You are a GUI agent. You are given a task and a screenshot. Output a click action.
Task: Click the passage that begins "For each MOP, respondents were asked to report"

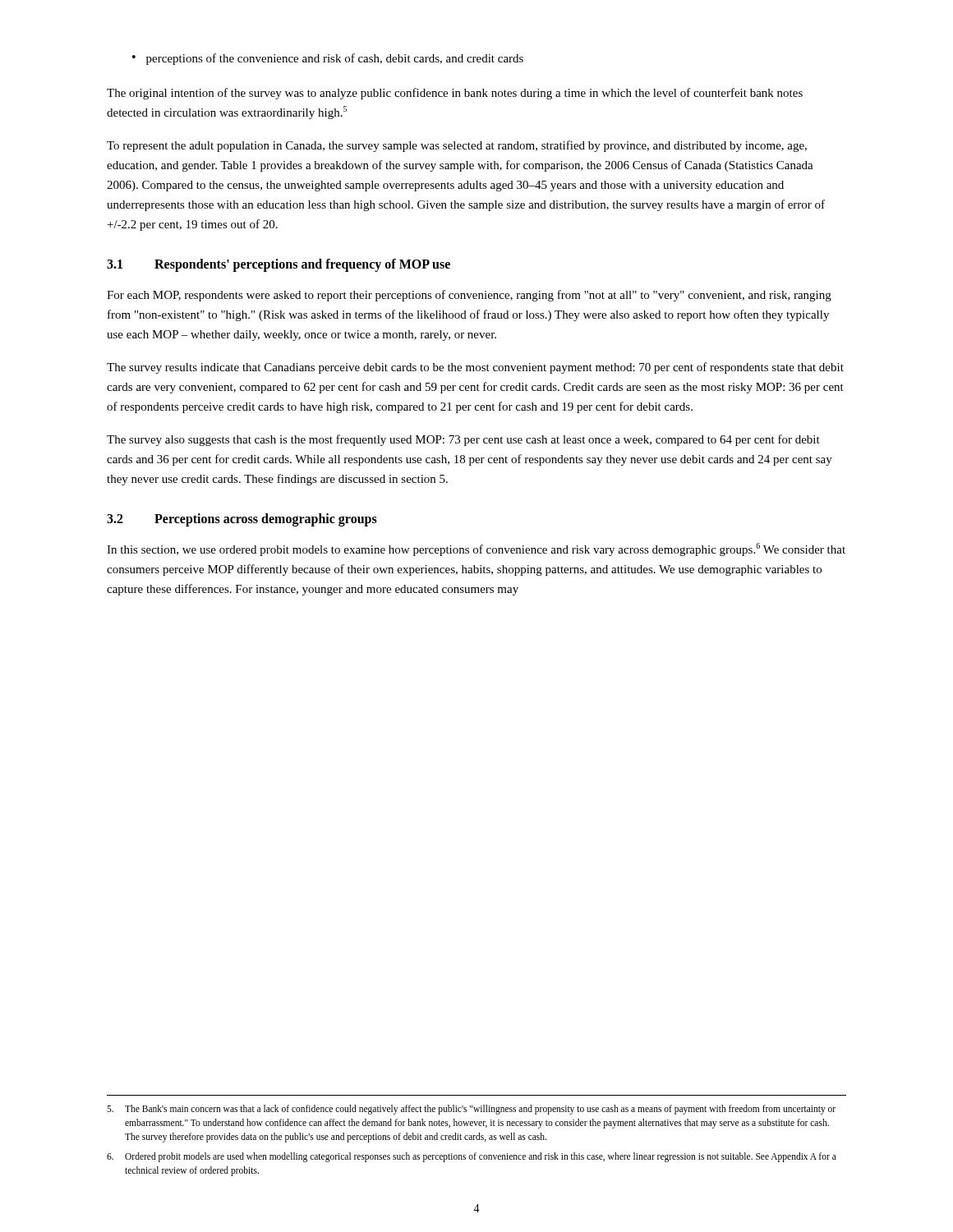476,314
